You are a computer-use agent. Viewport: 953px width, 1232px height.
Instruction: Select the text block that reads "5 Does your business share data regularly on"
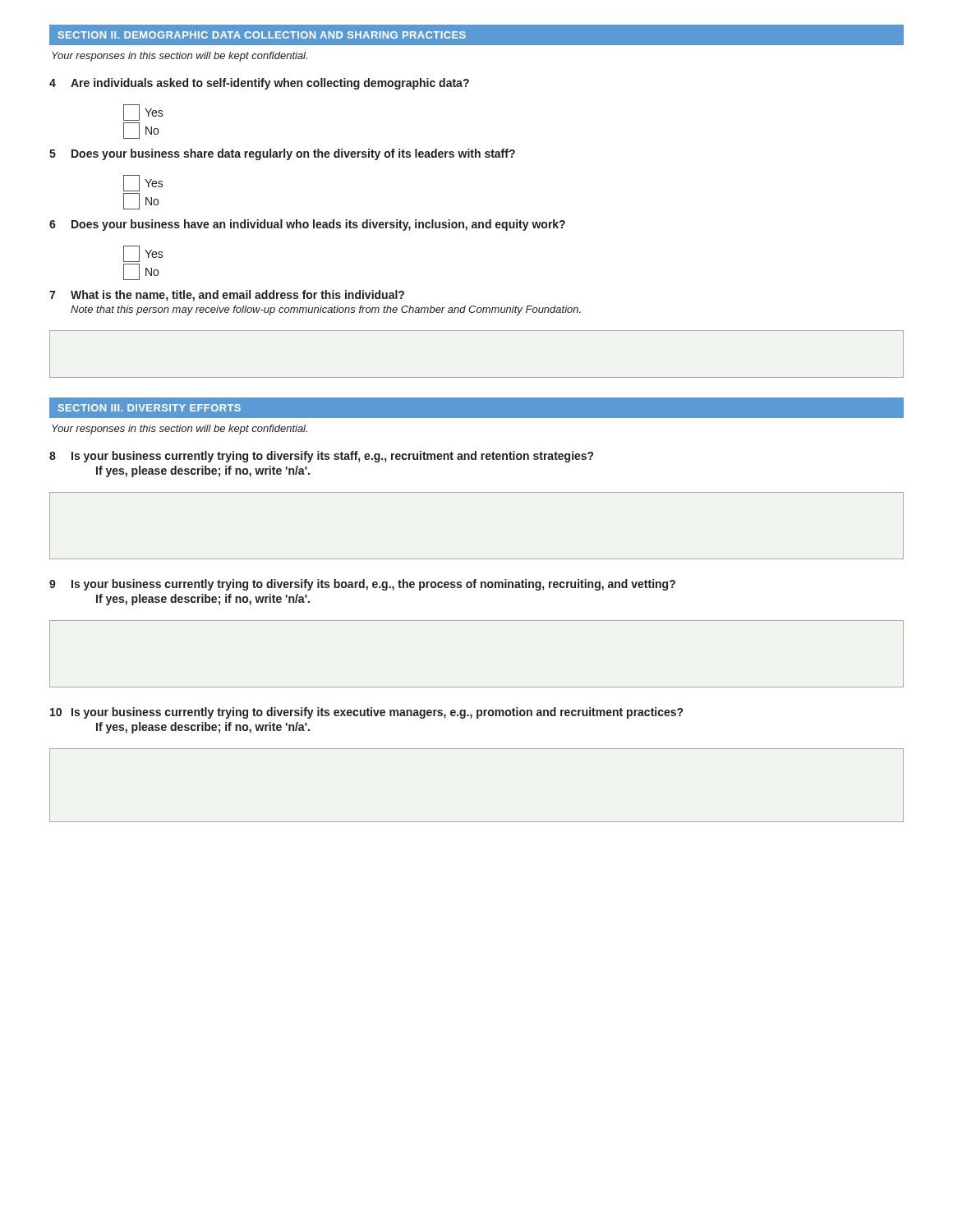coord(476,154)
